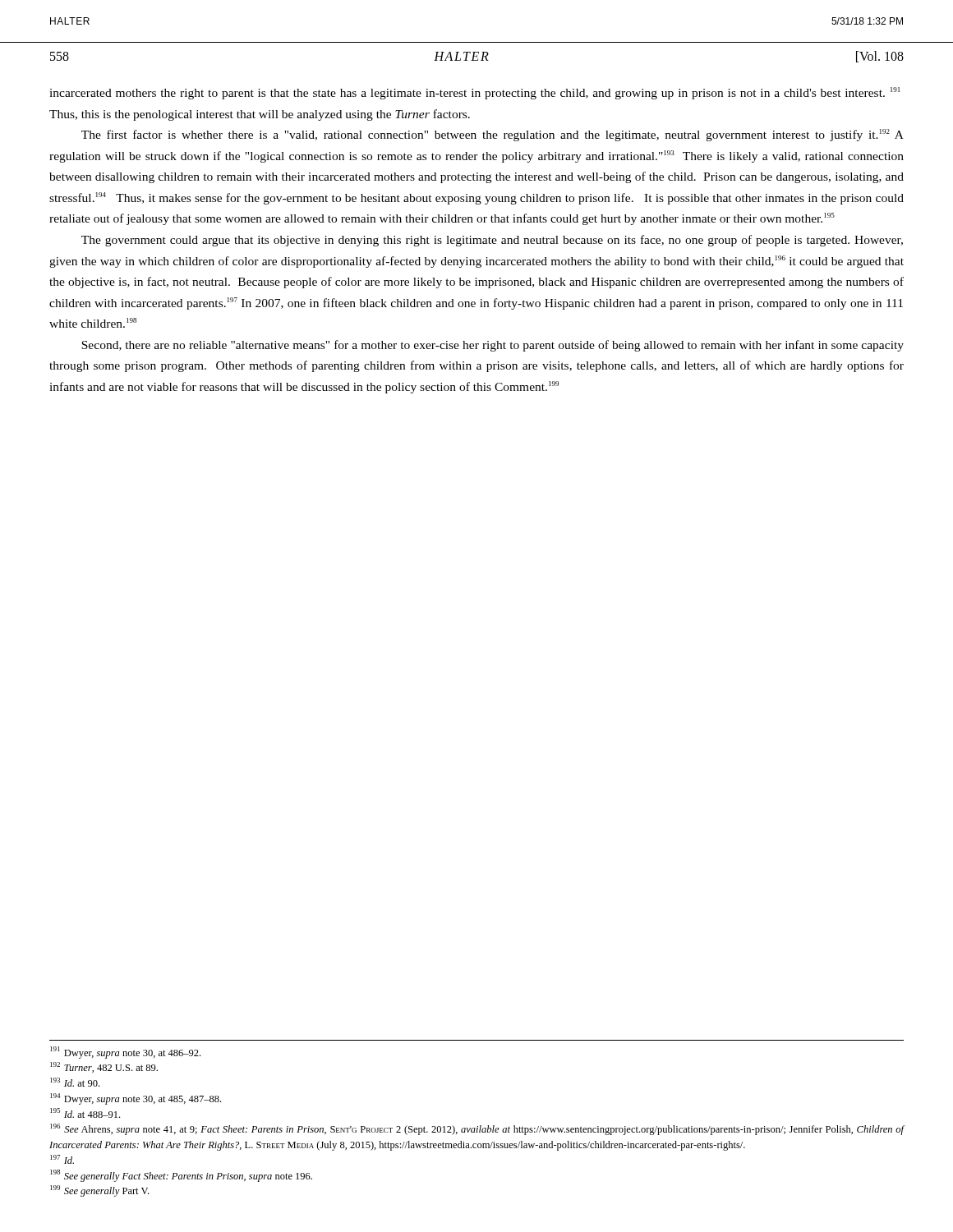Find the block starting "193 Id. at 90."

click(75, 1082)
